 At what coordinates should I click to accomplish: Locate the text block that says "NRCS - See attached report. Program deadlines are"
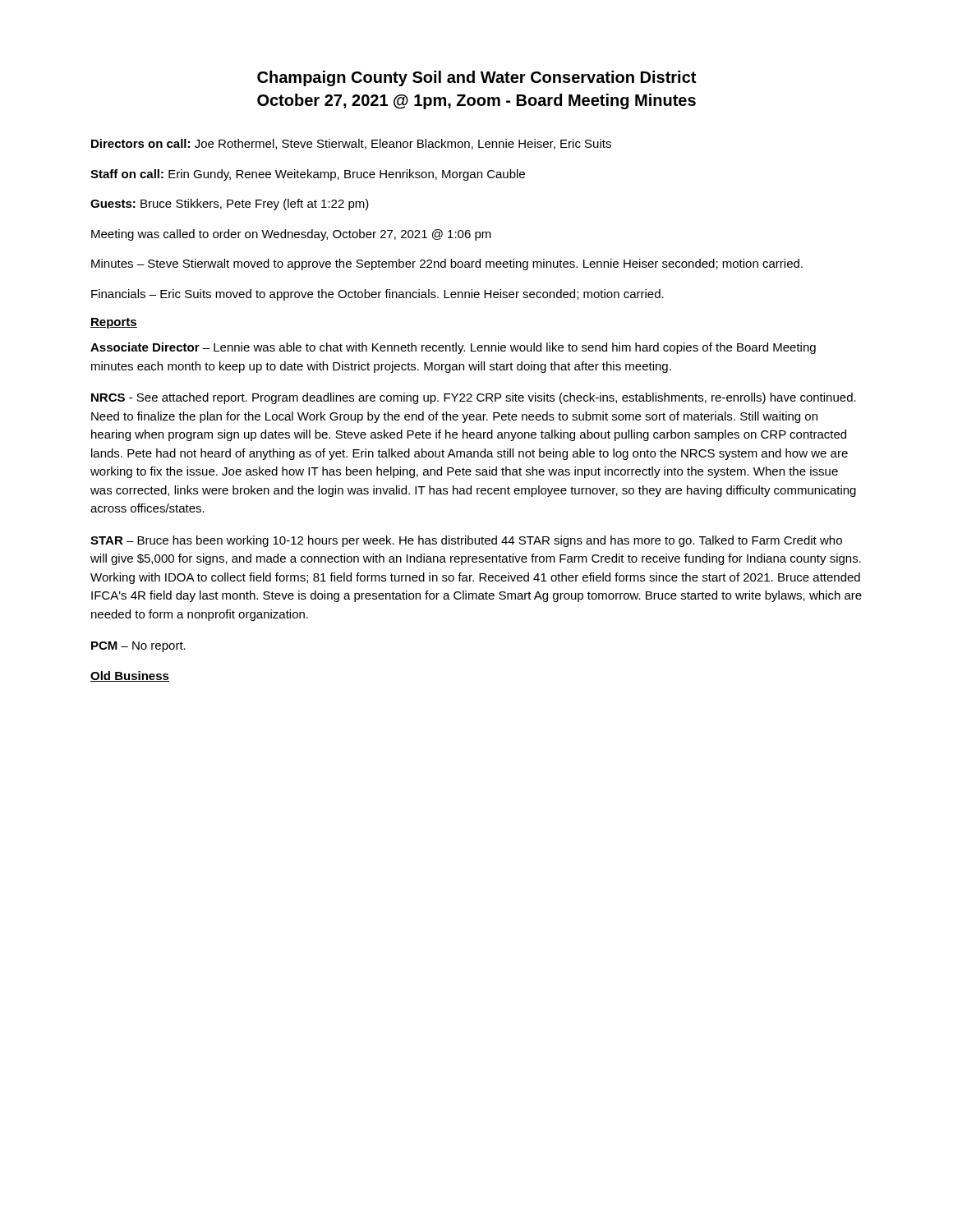[473, 453]
